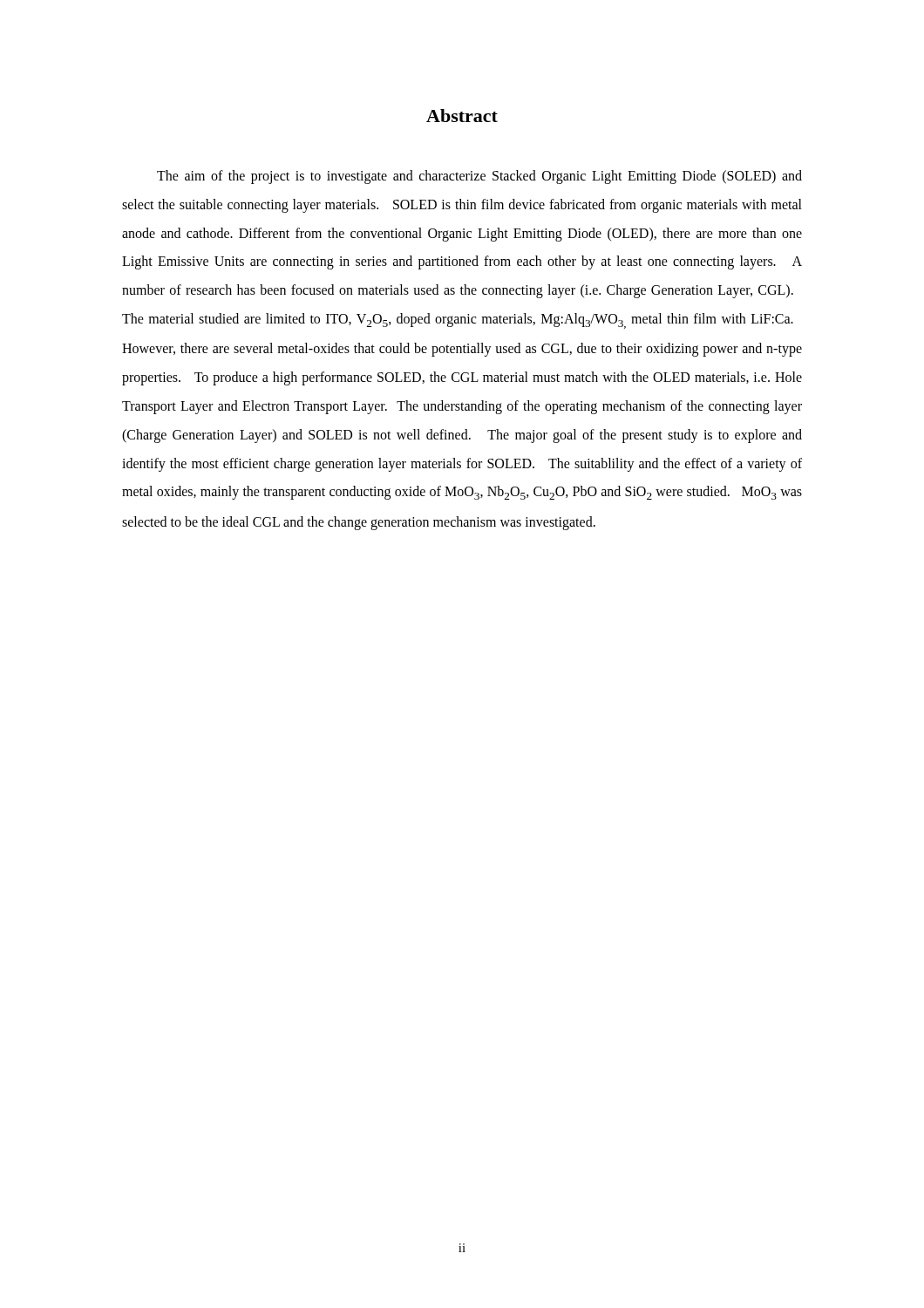Click a section header

click(x=462, y=116)
